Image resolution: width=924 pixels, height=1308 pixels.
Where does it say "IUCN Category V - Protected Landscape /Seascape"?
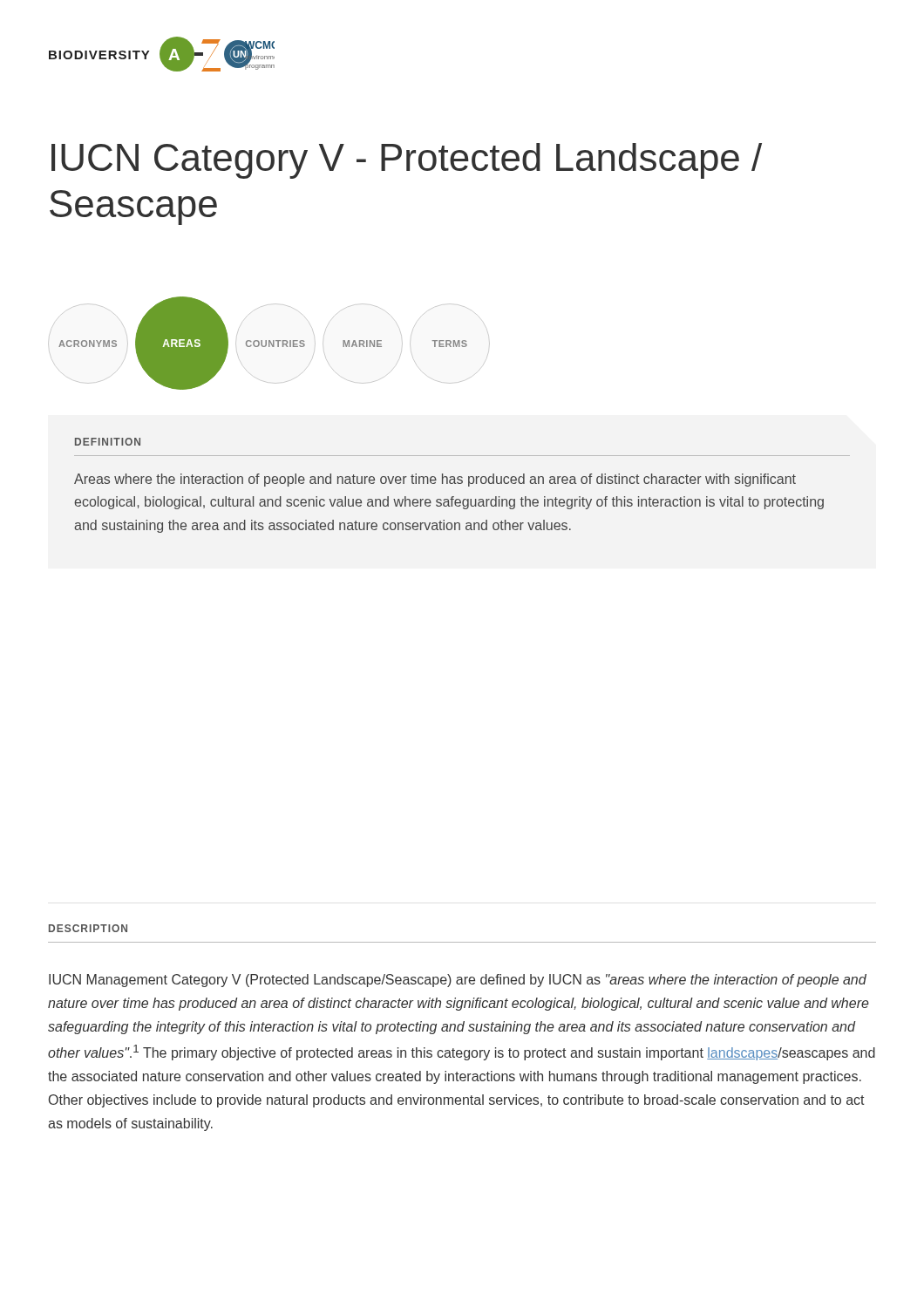pyautogui.click(x=462, y=181)
